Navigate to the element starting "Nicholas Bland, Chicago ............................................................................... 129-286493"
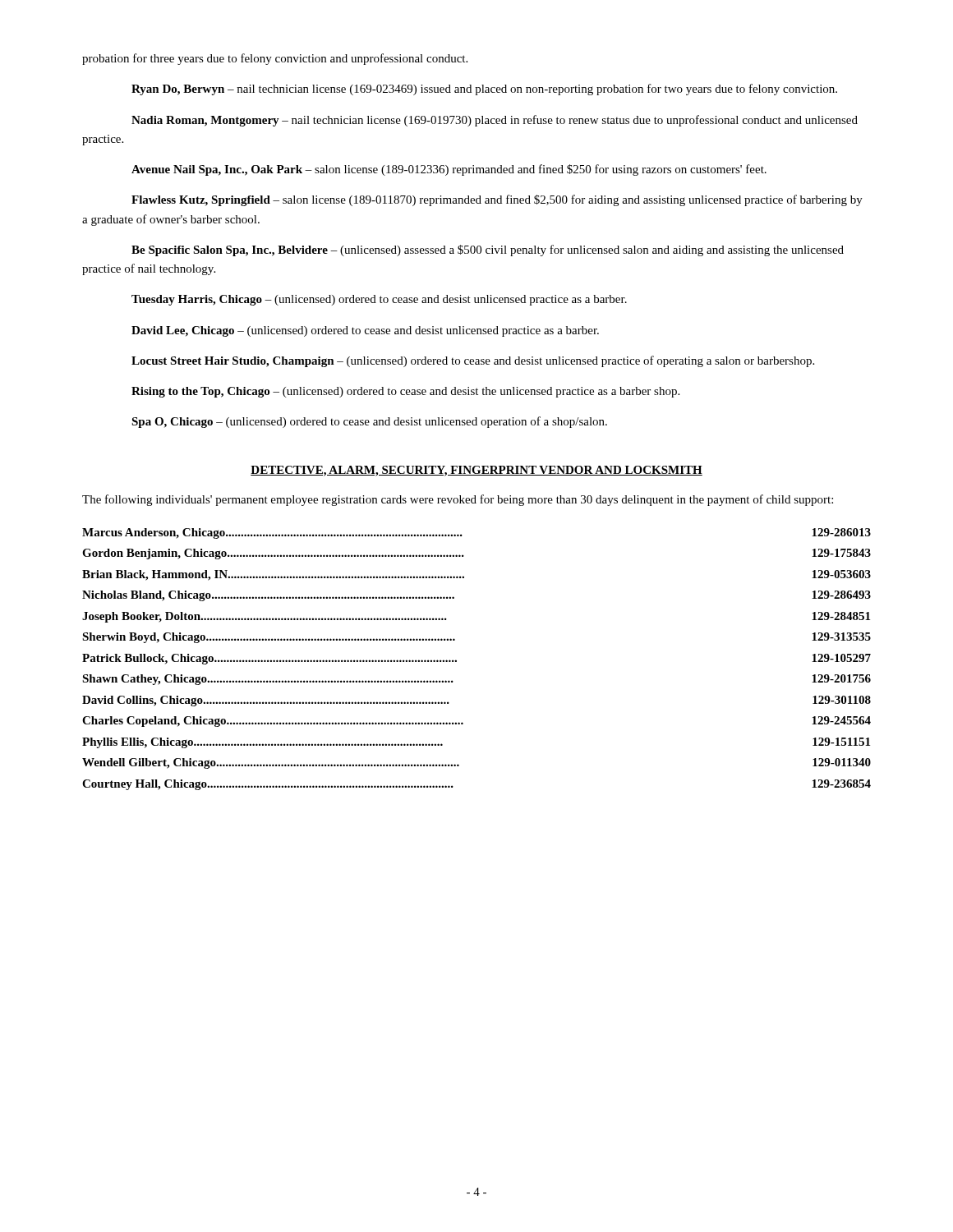Image resolution: width=953 pixels, height=1232 pixels. (203, 596)
